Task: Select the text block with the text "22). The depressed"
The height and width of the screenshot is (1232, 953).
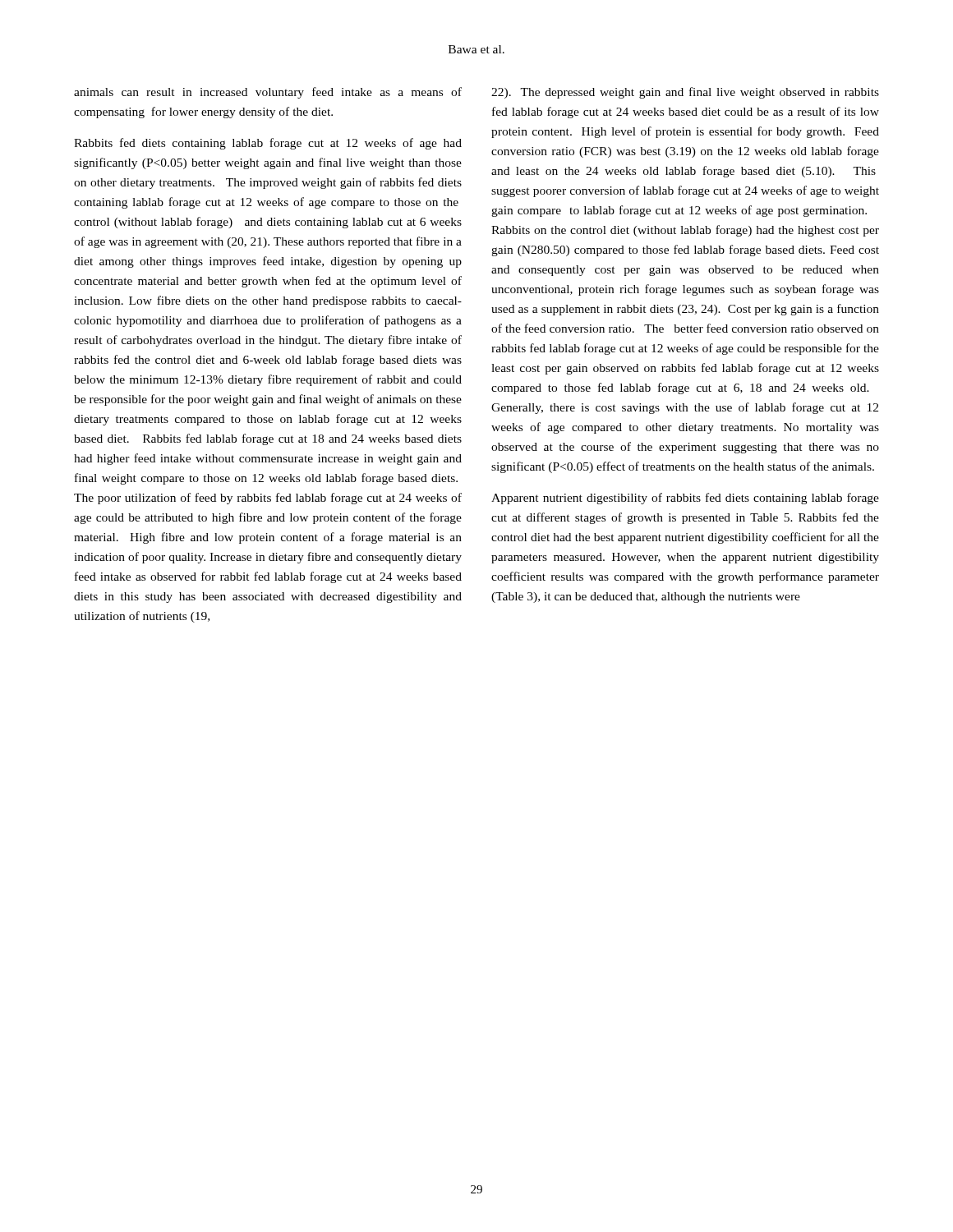Action: click(685, 344)
